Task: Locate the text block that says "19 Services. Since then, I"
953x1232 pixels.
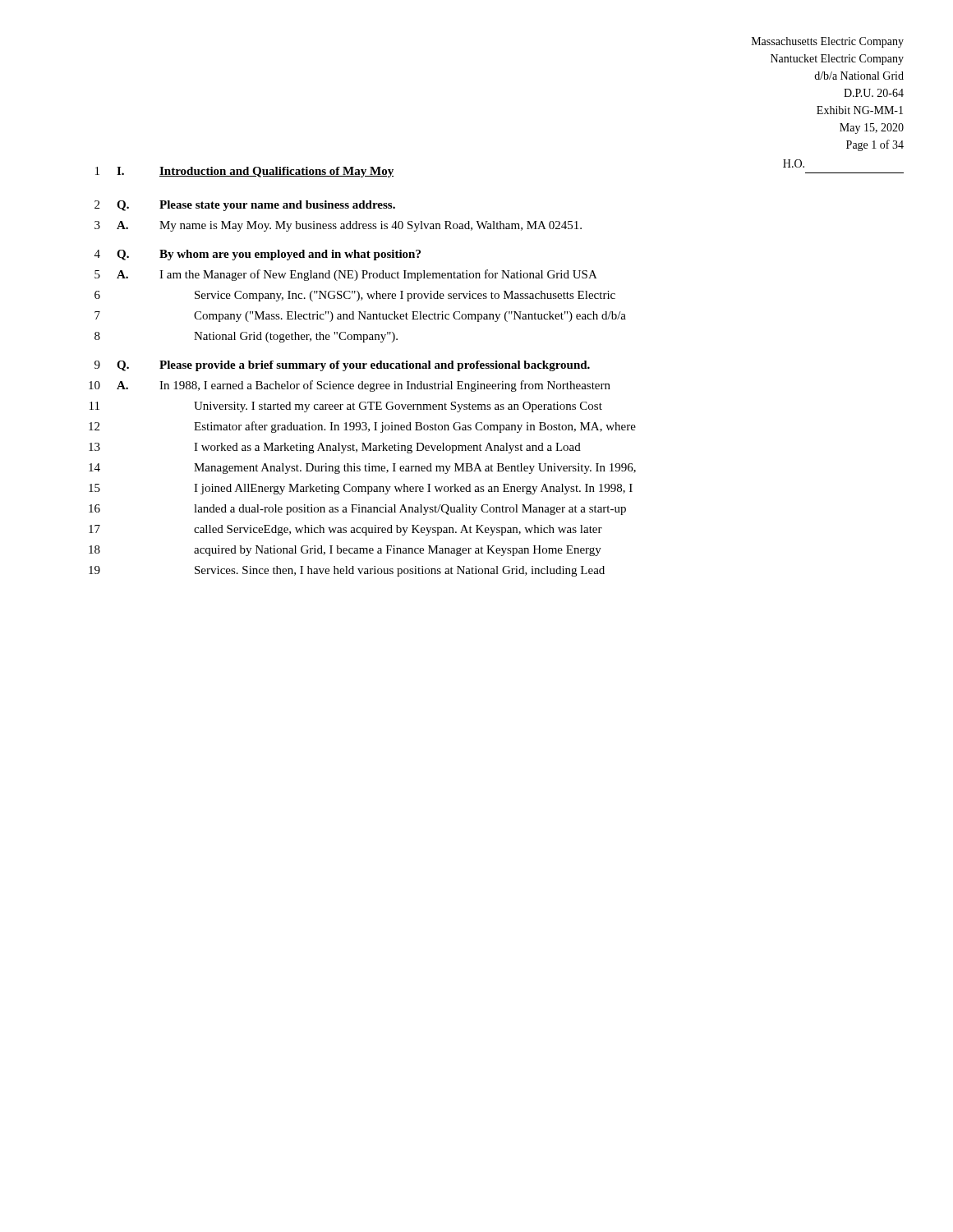Action: [476, 570]
